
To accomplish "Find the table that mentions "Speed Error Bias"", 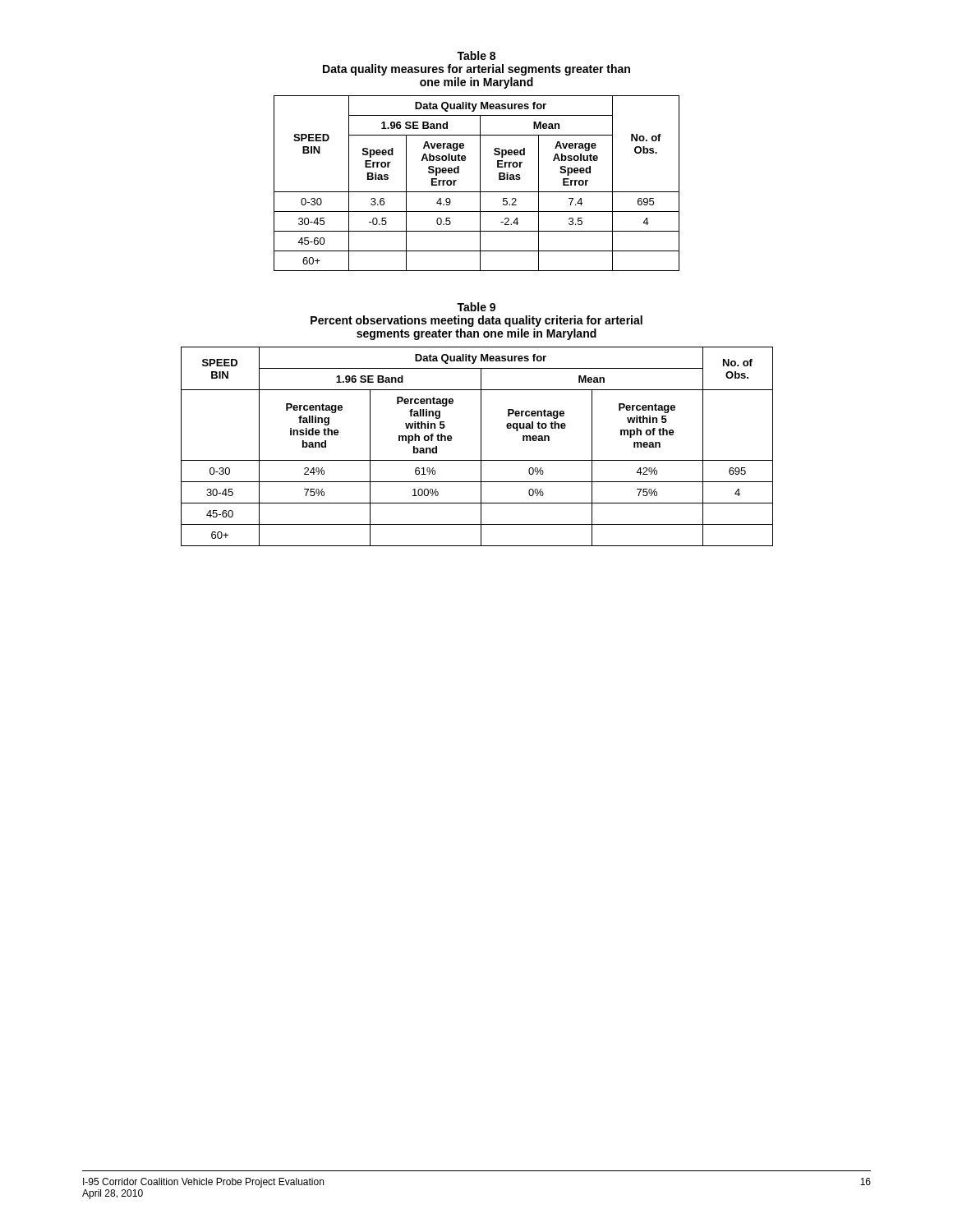I will pos(476,183).
